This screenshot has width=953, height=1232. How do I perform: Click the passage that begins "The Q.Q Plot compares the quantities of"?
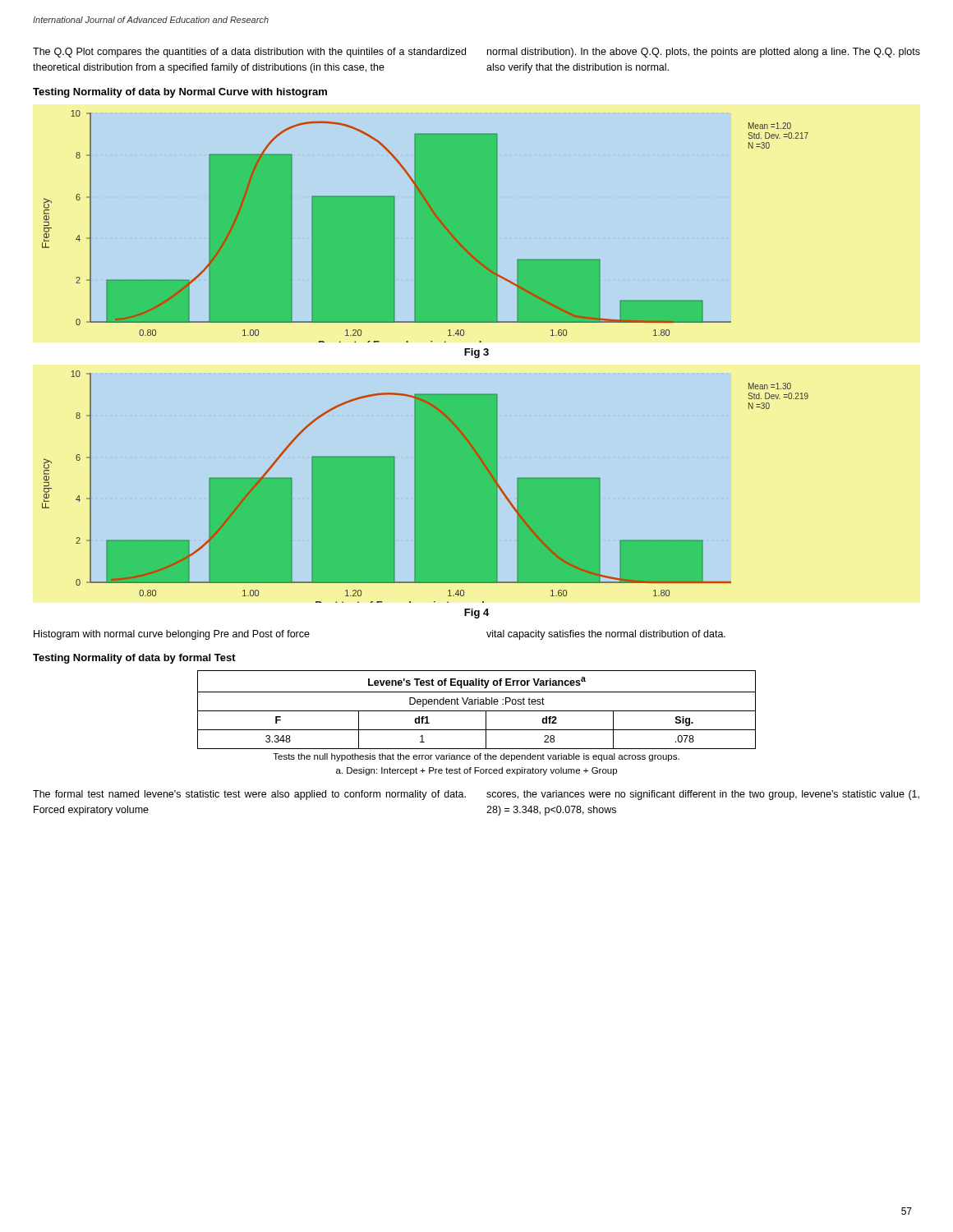tap(248, 52)
